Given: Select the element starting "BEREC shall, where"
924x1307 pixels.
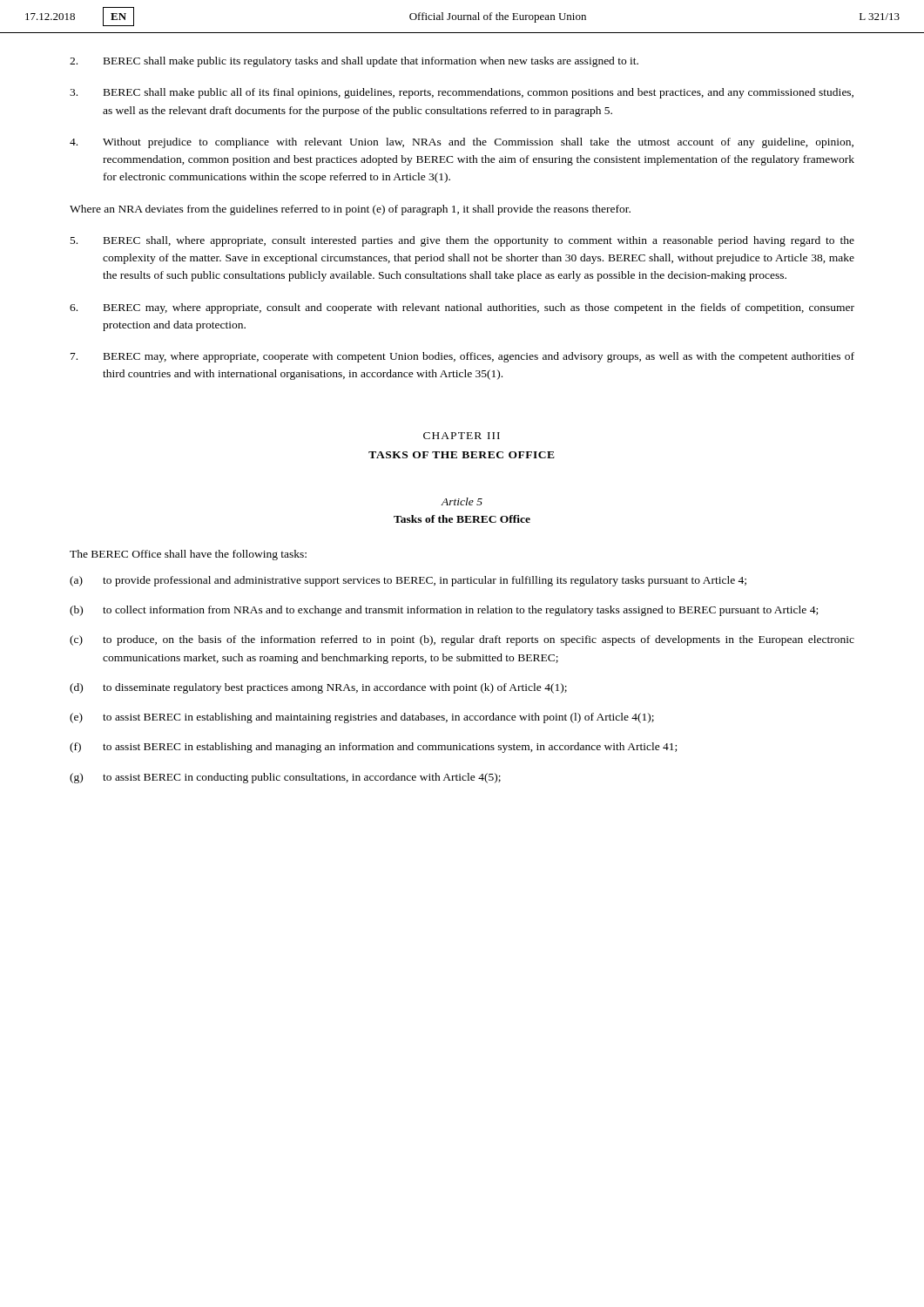Looking at the screenshot, I should pyautogui.click(x=462, y=258).
